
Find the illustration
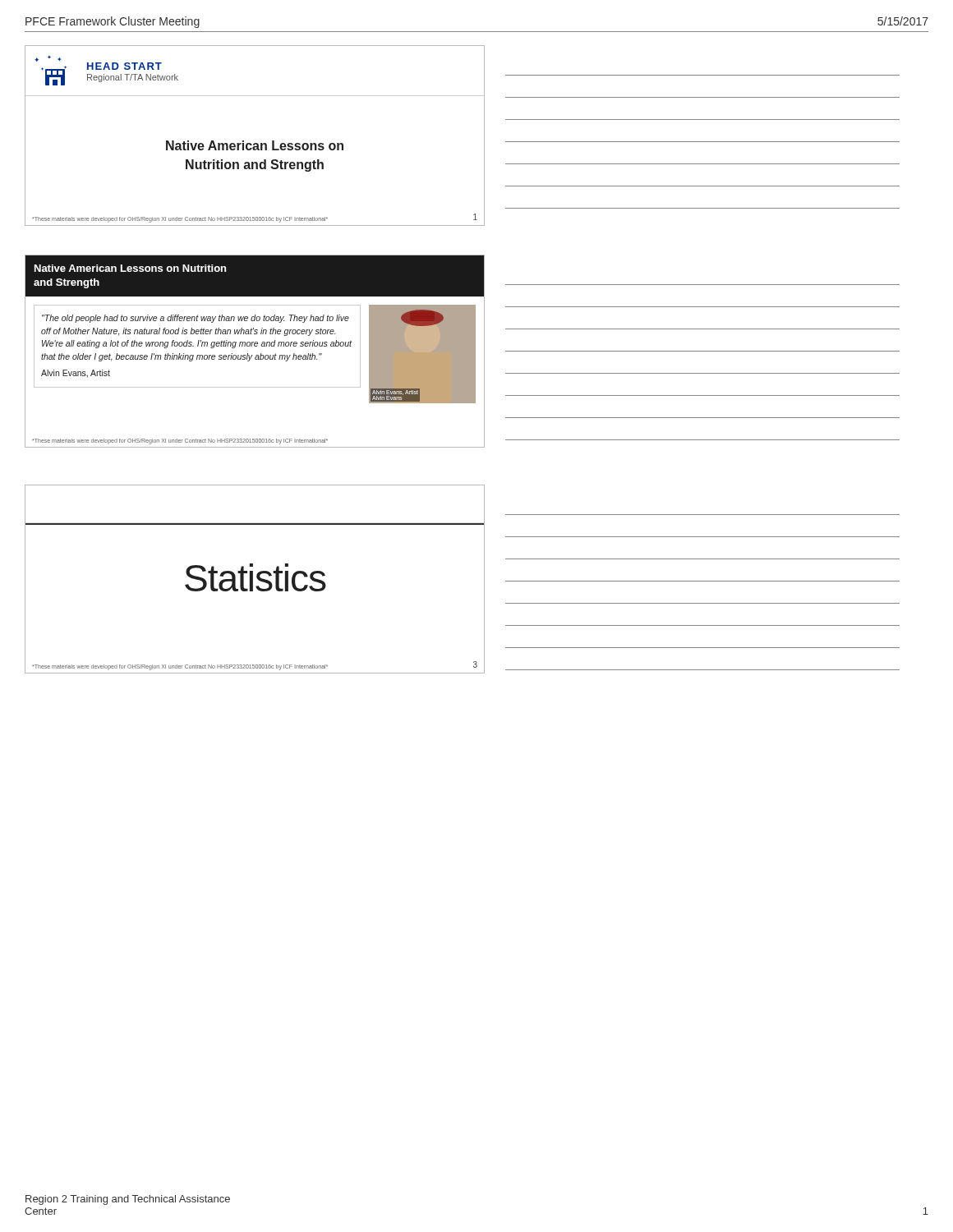715,136
